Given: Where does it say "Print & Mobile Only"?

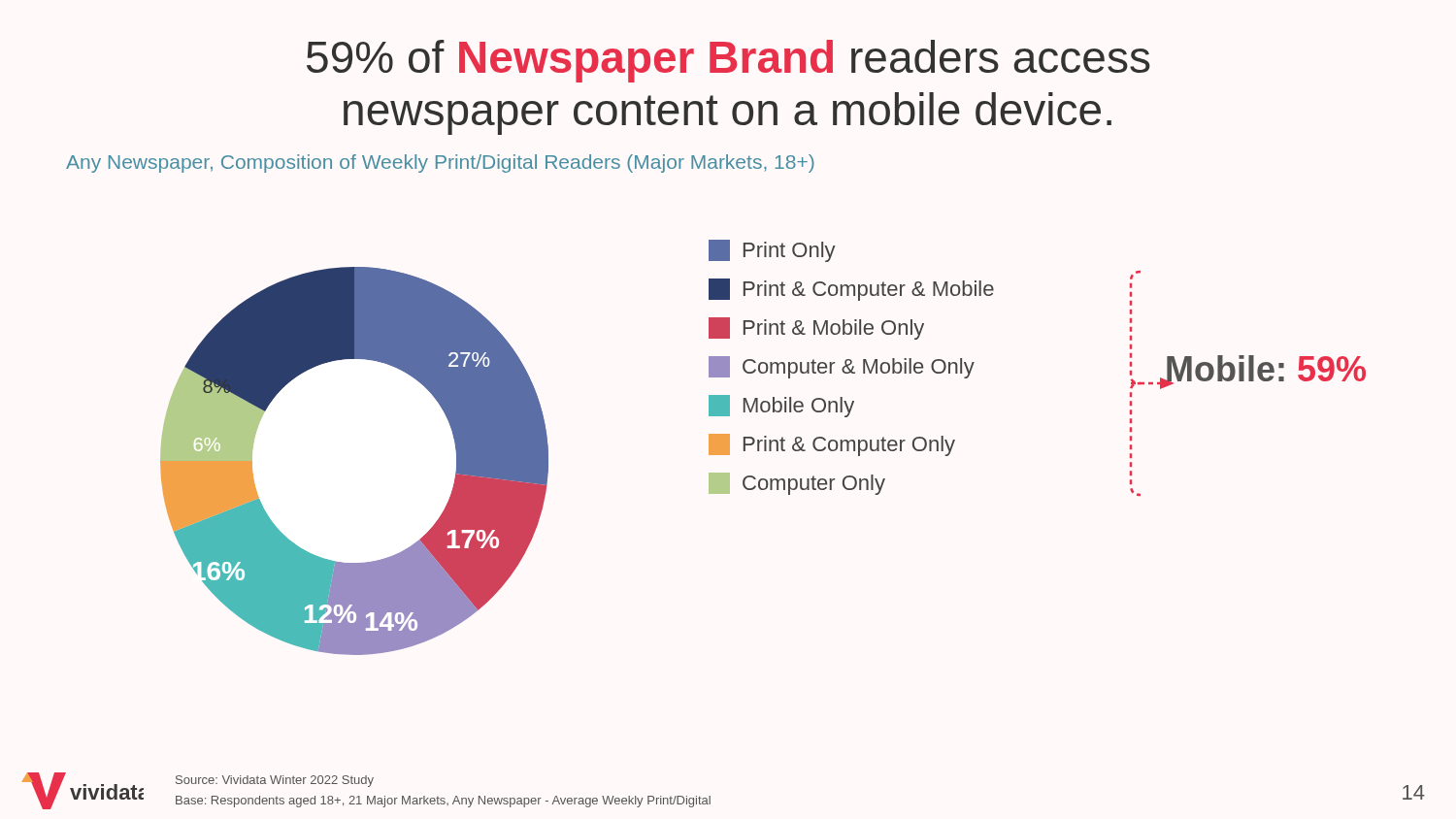Looking at the screenshot, I should [x=817, y=328].
